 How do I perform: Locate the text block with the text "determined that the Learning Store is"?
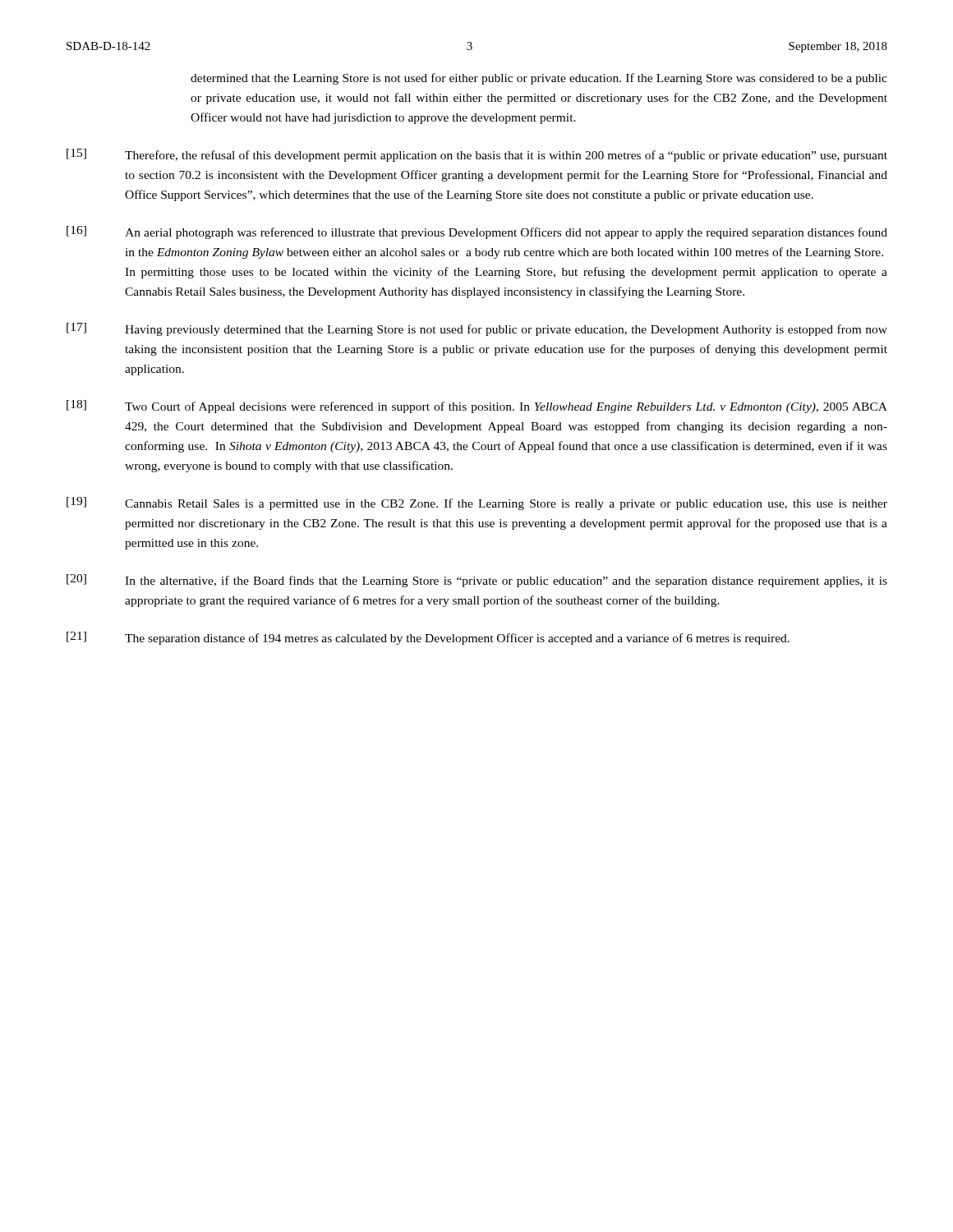tap(539, 97)
